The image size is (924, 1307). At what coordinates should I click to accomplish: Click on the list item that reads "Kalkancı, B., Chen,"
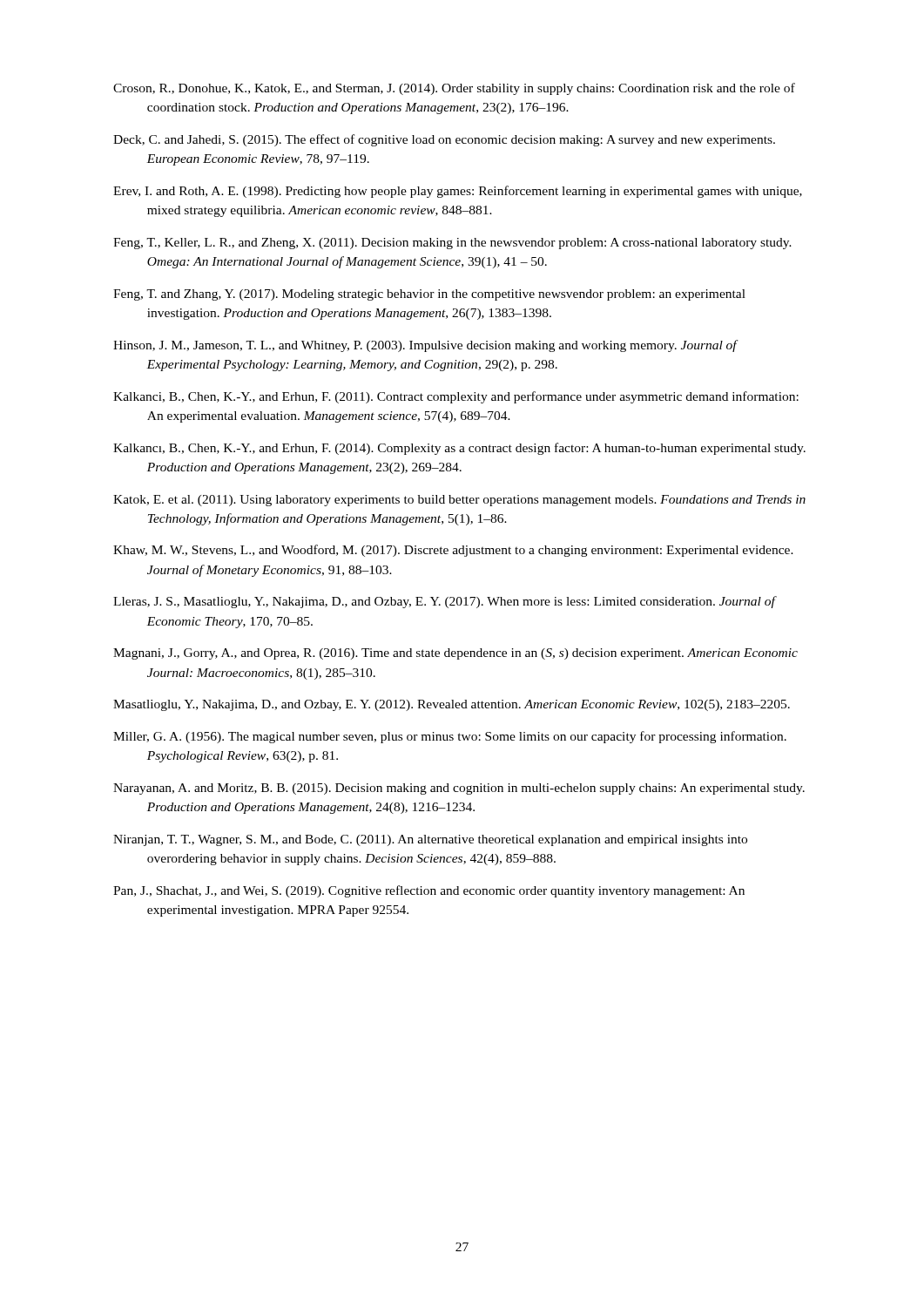click(x=460, y=457)
